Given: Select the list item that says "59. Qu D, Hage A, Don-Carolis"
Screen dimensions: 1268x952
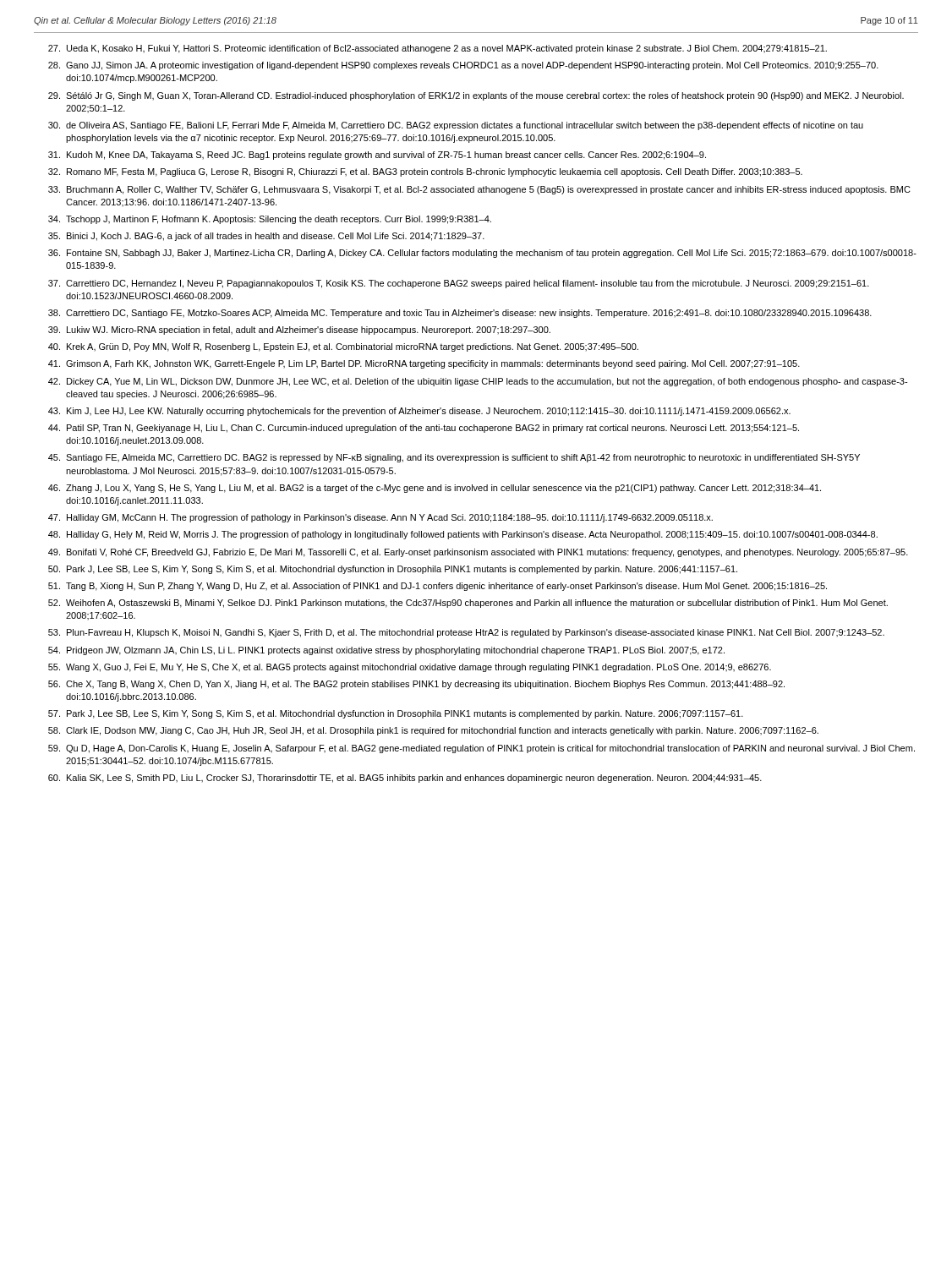Looking at the screenshot, I should coord(476,755).
